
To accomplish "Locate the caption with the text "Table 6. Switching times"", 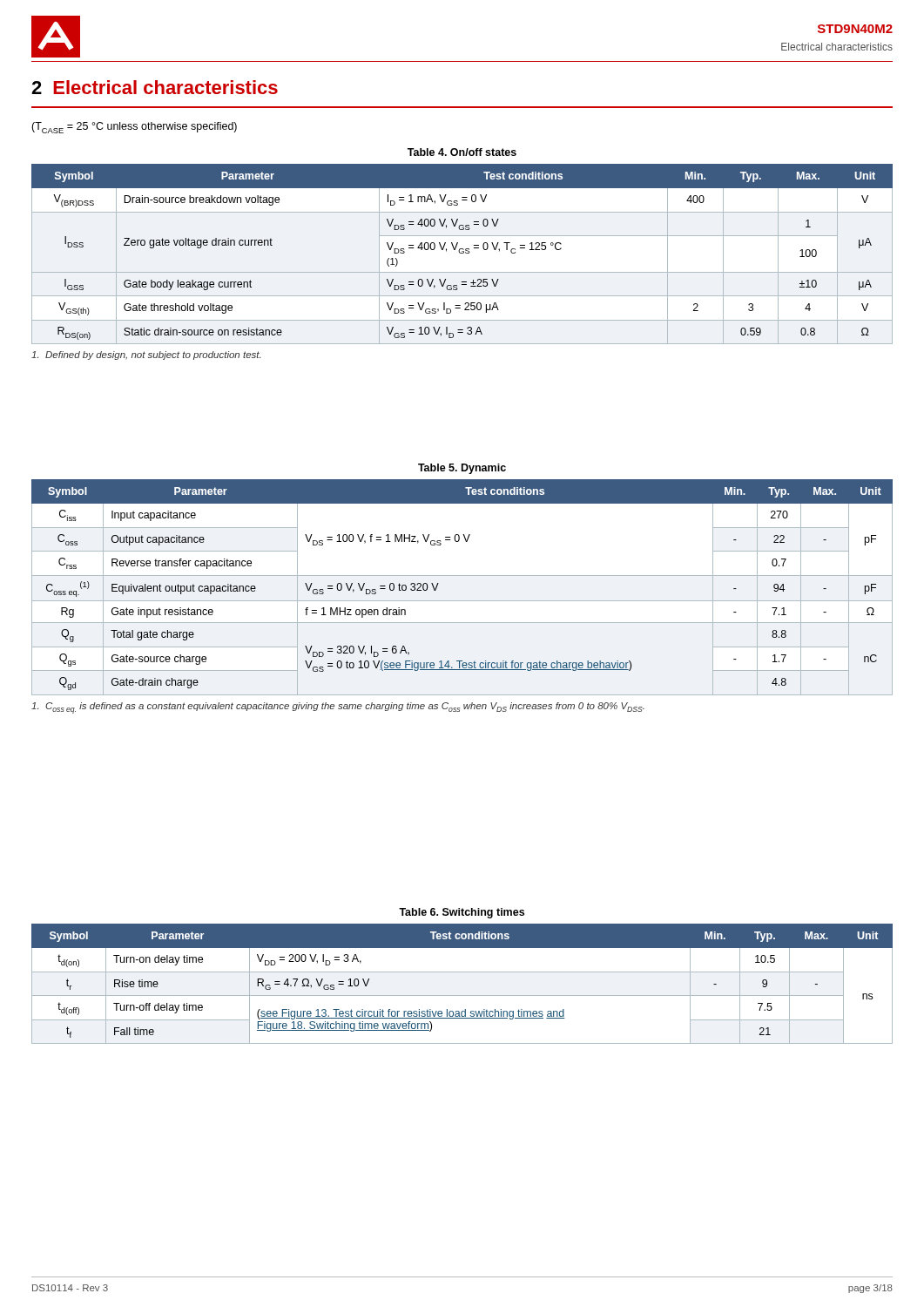I will click(462, 912).
